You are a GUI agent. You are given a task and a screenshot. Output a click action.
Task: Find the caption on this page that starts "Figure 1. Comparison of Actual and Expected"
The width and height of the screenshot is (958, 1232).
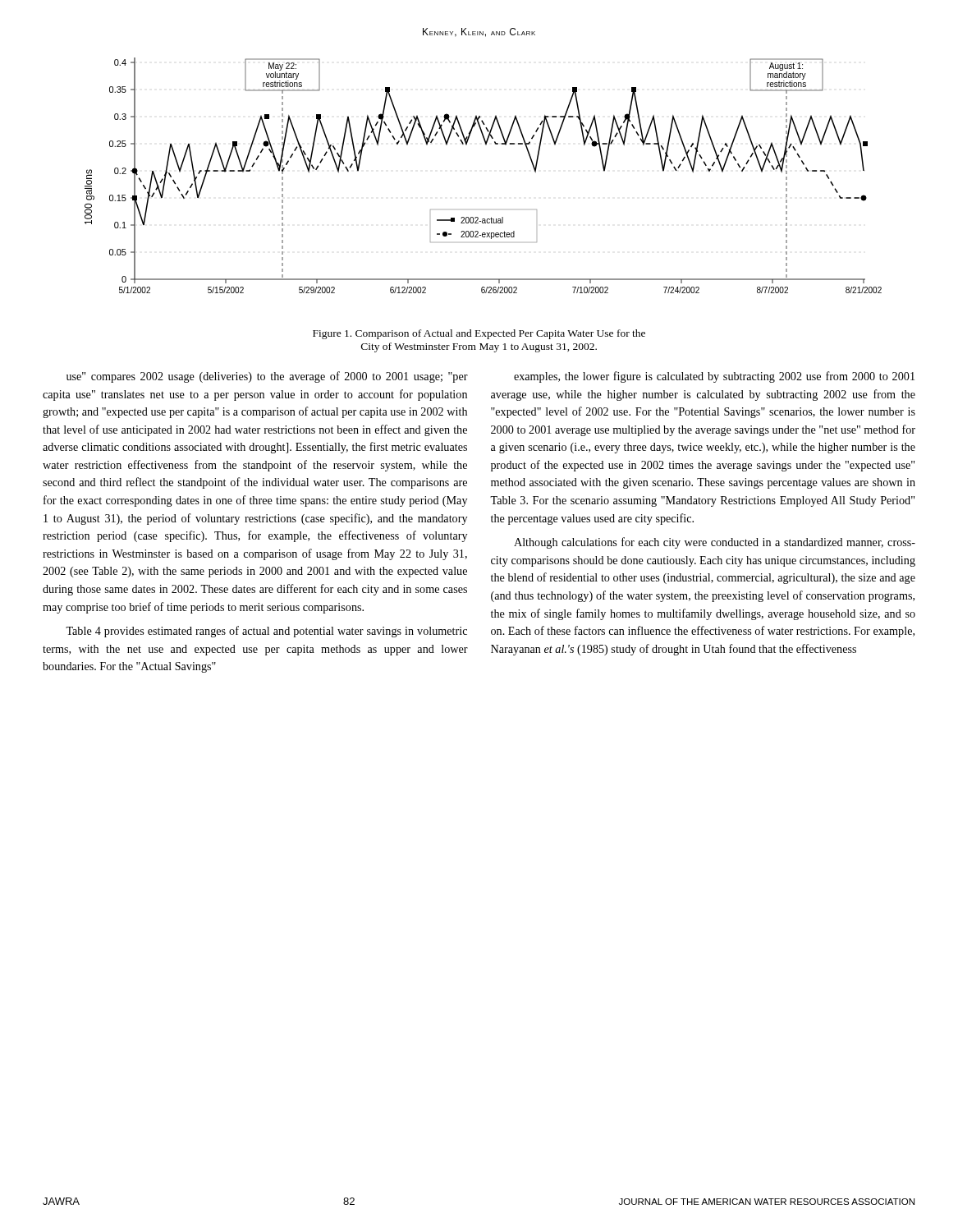(x=479, y=340)
